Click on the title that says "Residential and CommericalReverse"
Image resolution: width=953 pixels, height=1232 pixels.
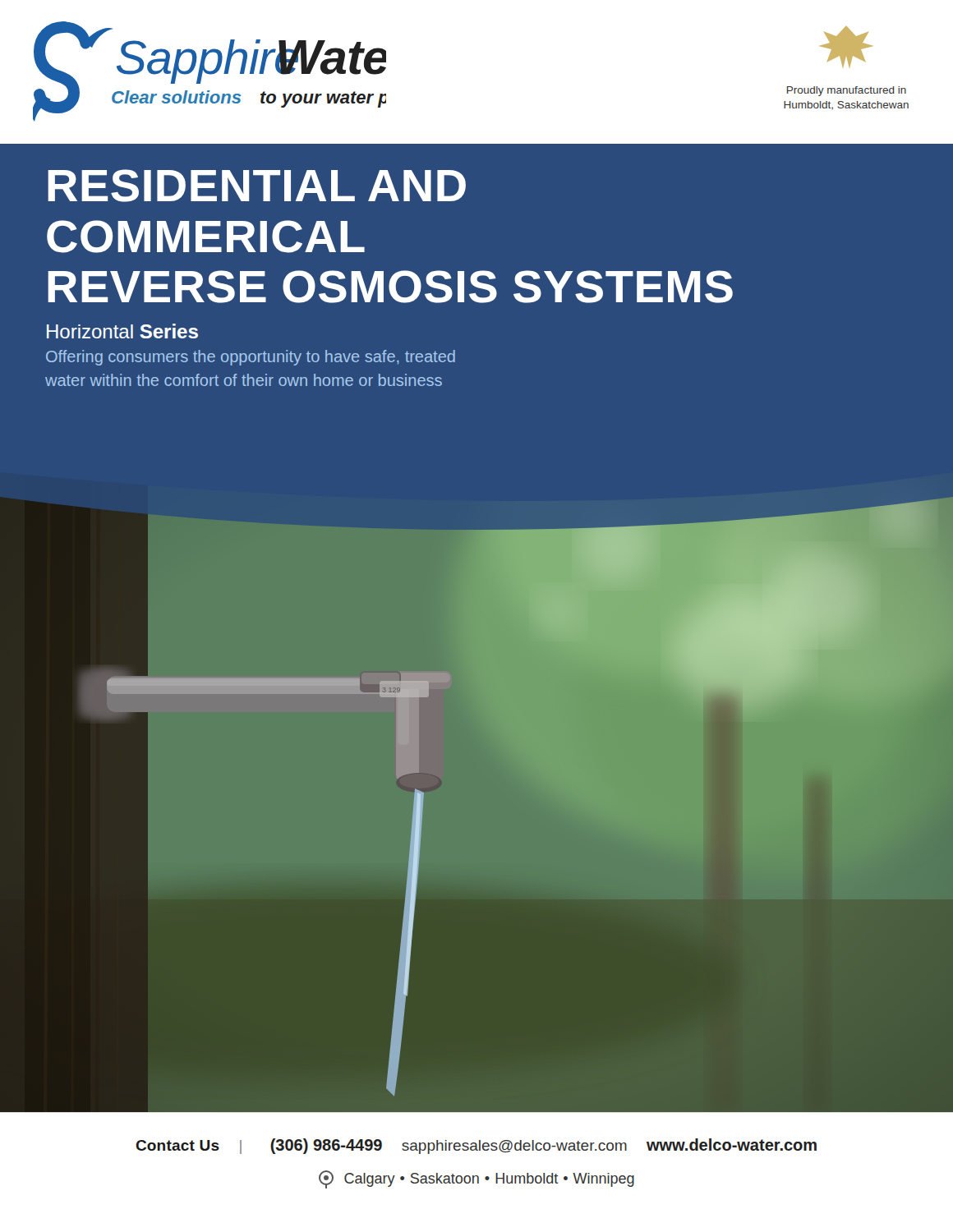pyautogui.click(x=415, y=252)
